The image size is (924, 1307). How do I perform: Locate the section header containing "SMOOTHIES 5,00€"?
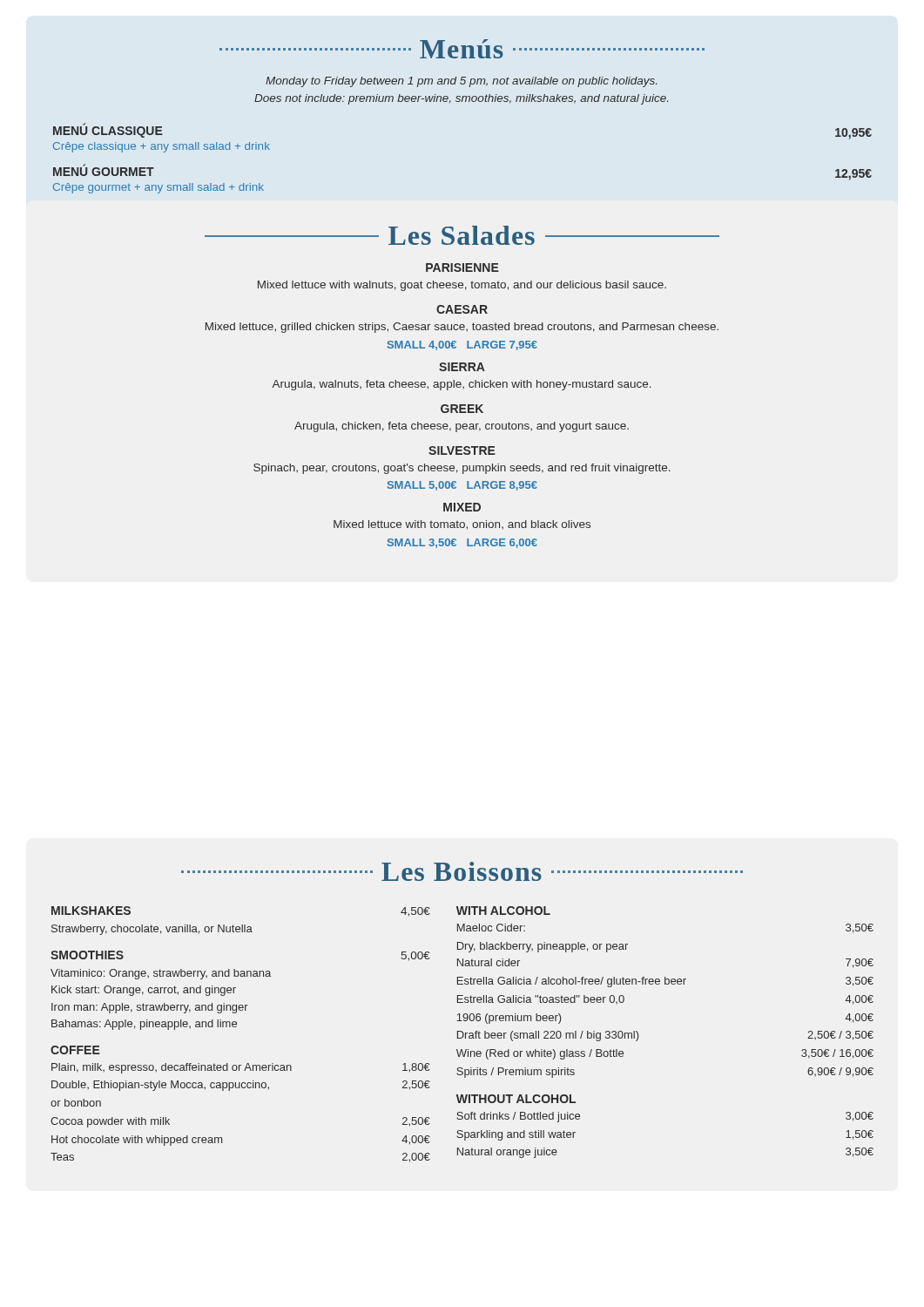81,955
